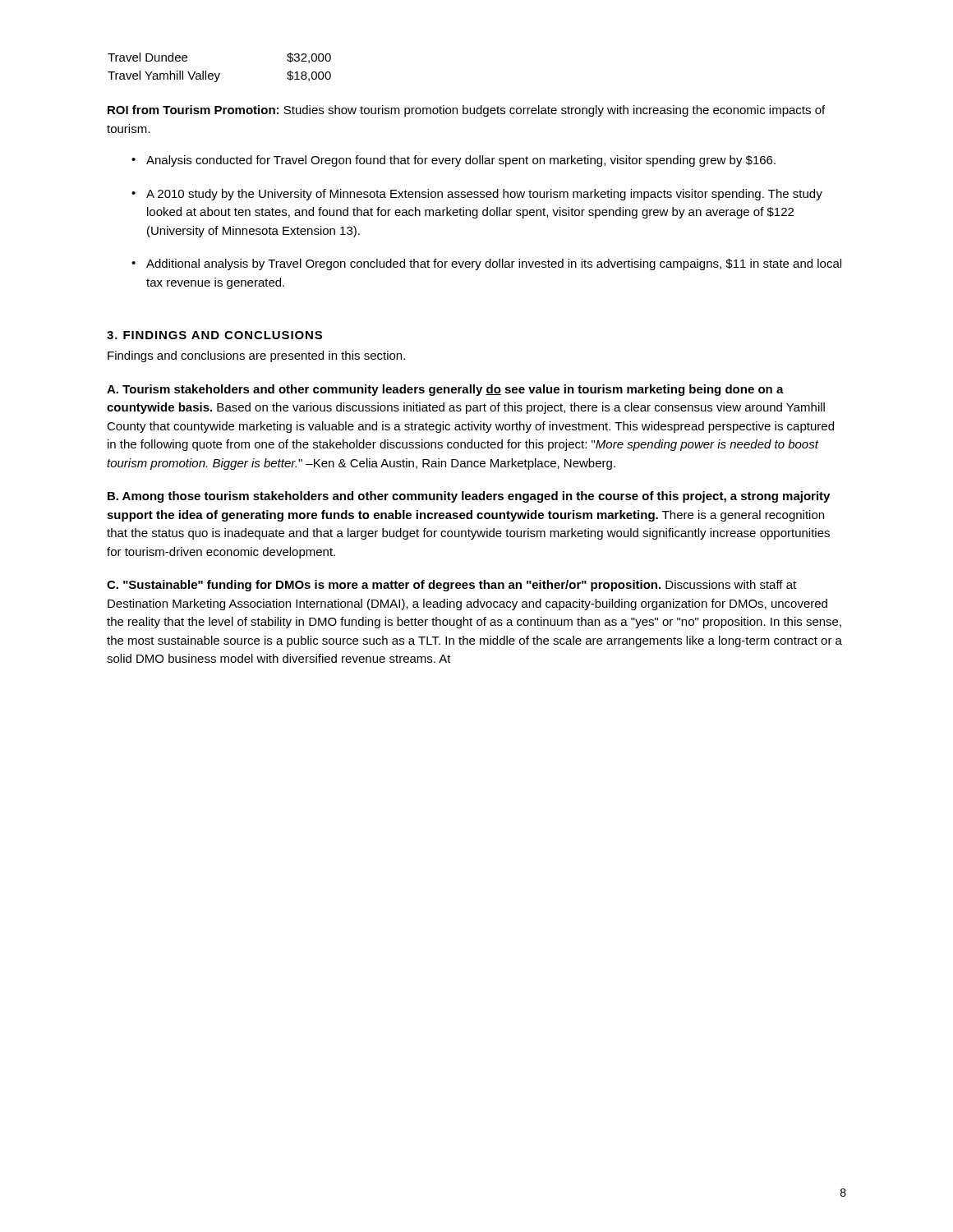Screen dimensions: 1232x953
Task: Find the block on this page that starts "B. Among those tourism stakeholders and"
Action: [x=468, y=523]
